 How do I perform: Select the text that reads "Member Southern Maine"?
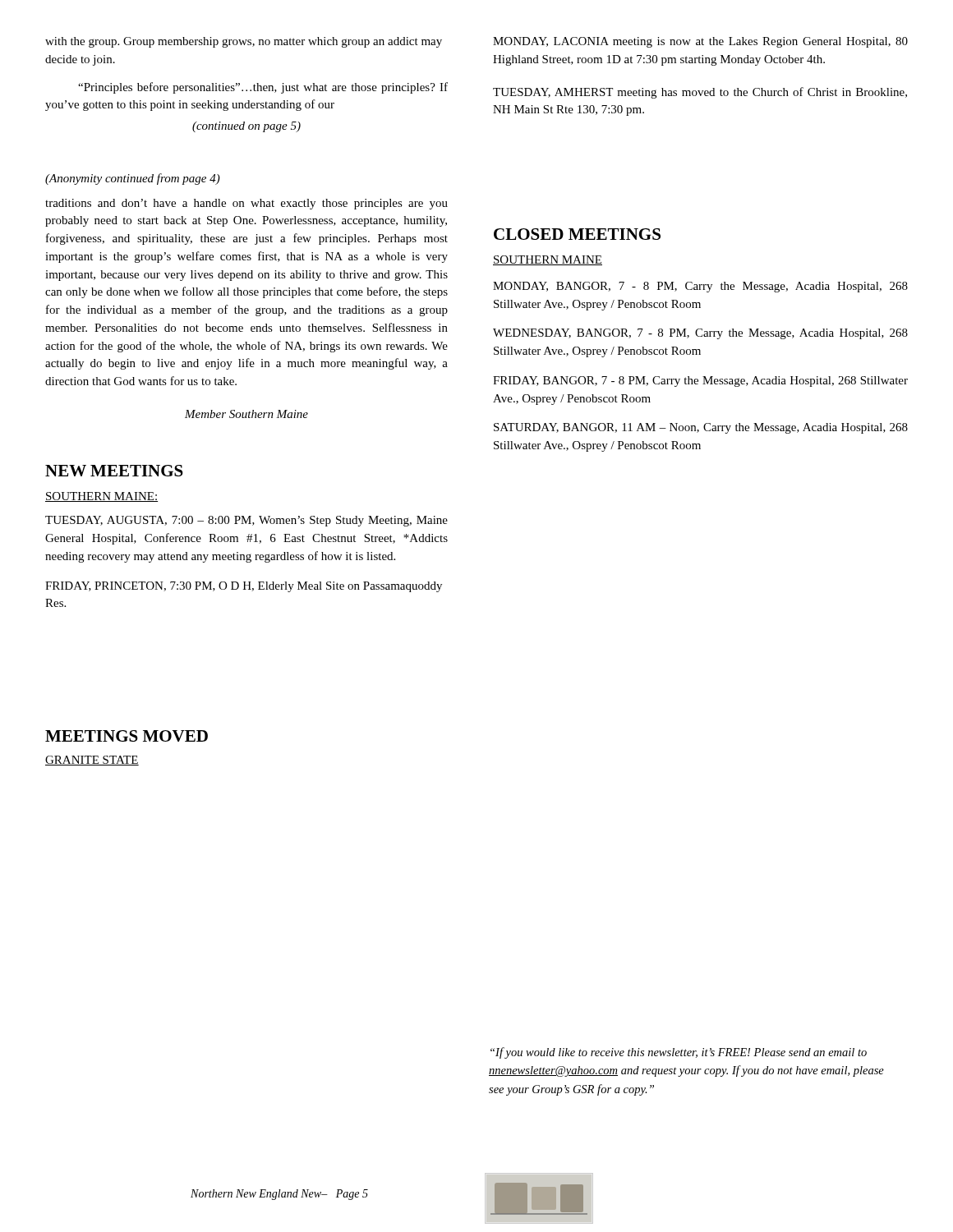pyautogui.click(x=246, y=414)
